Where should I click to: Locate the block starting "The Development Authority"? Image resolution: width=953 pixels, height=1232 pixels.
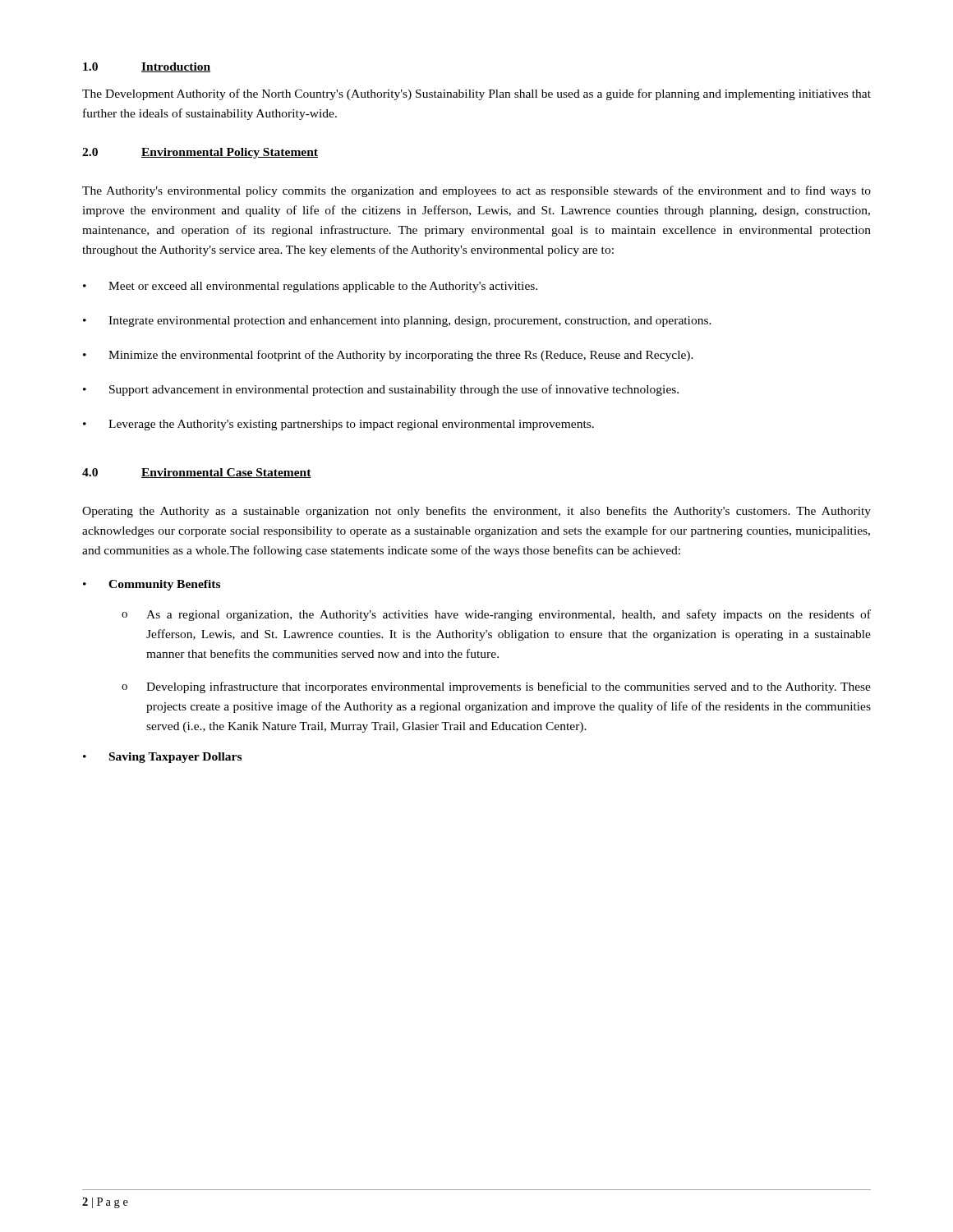(476, 103)
